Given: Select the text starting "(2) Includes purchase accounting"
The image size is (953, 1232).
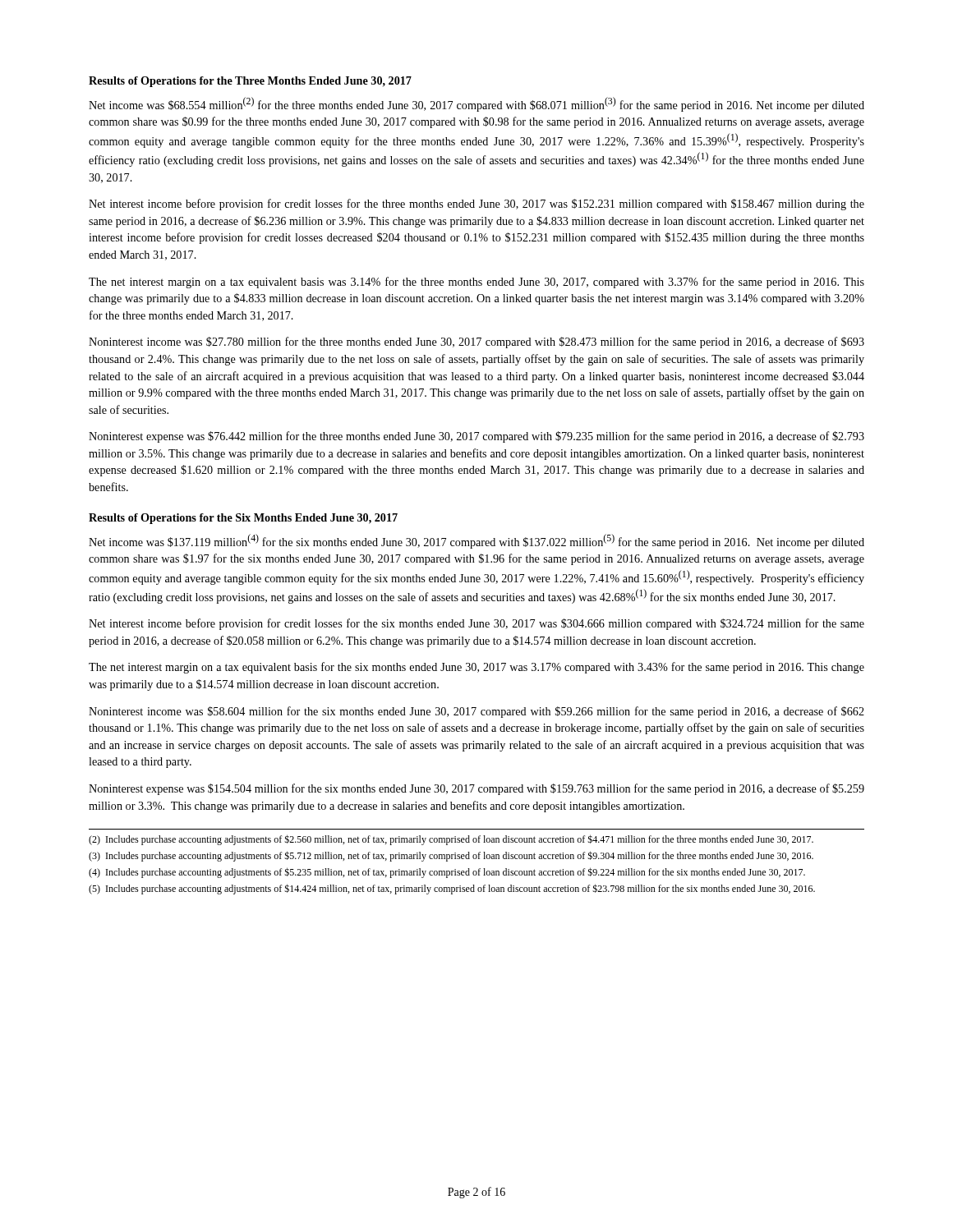Looking at the screenshot, I should (x=451, y=840).
